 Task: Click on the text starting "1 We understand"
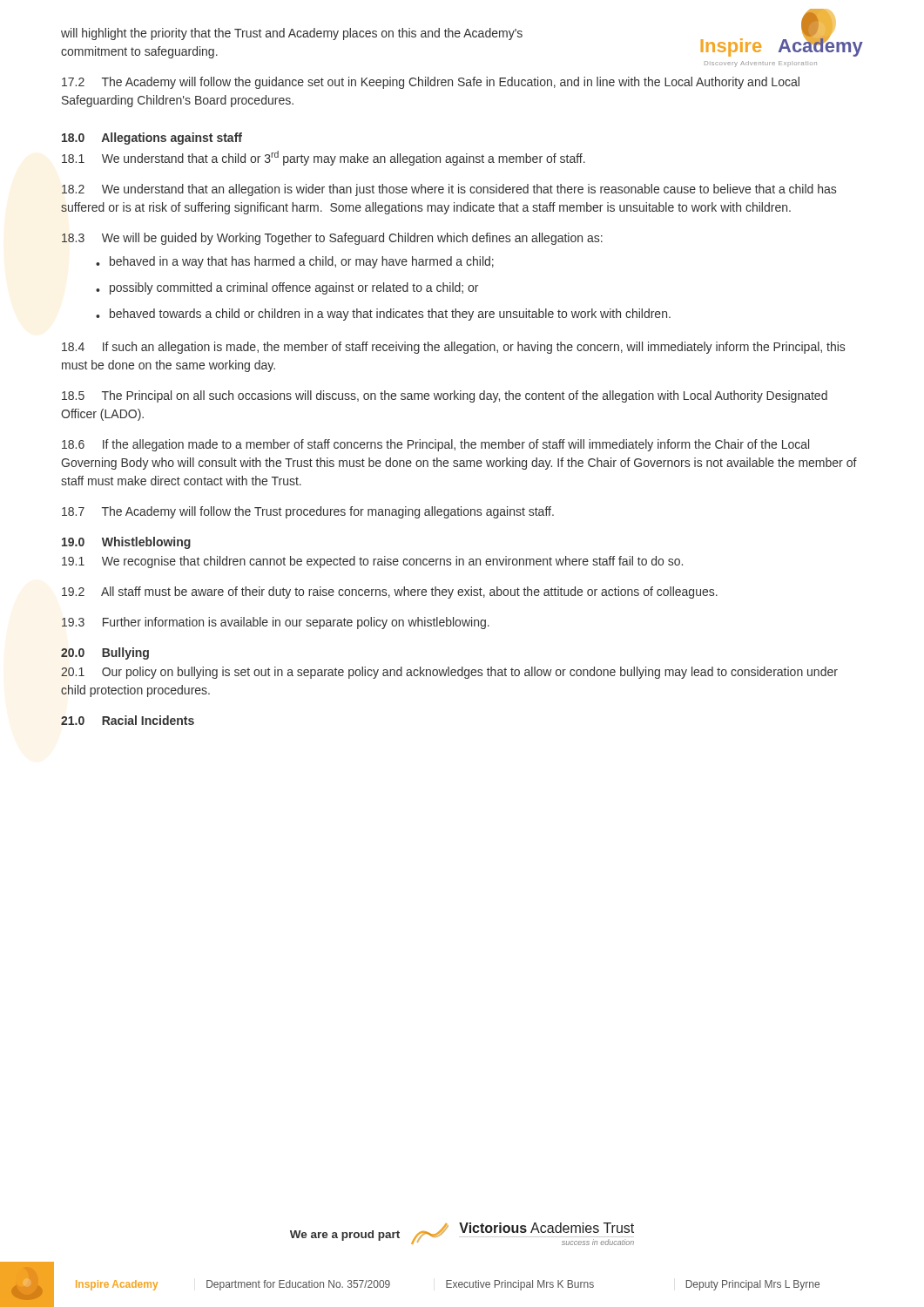[323, 157]
